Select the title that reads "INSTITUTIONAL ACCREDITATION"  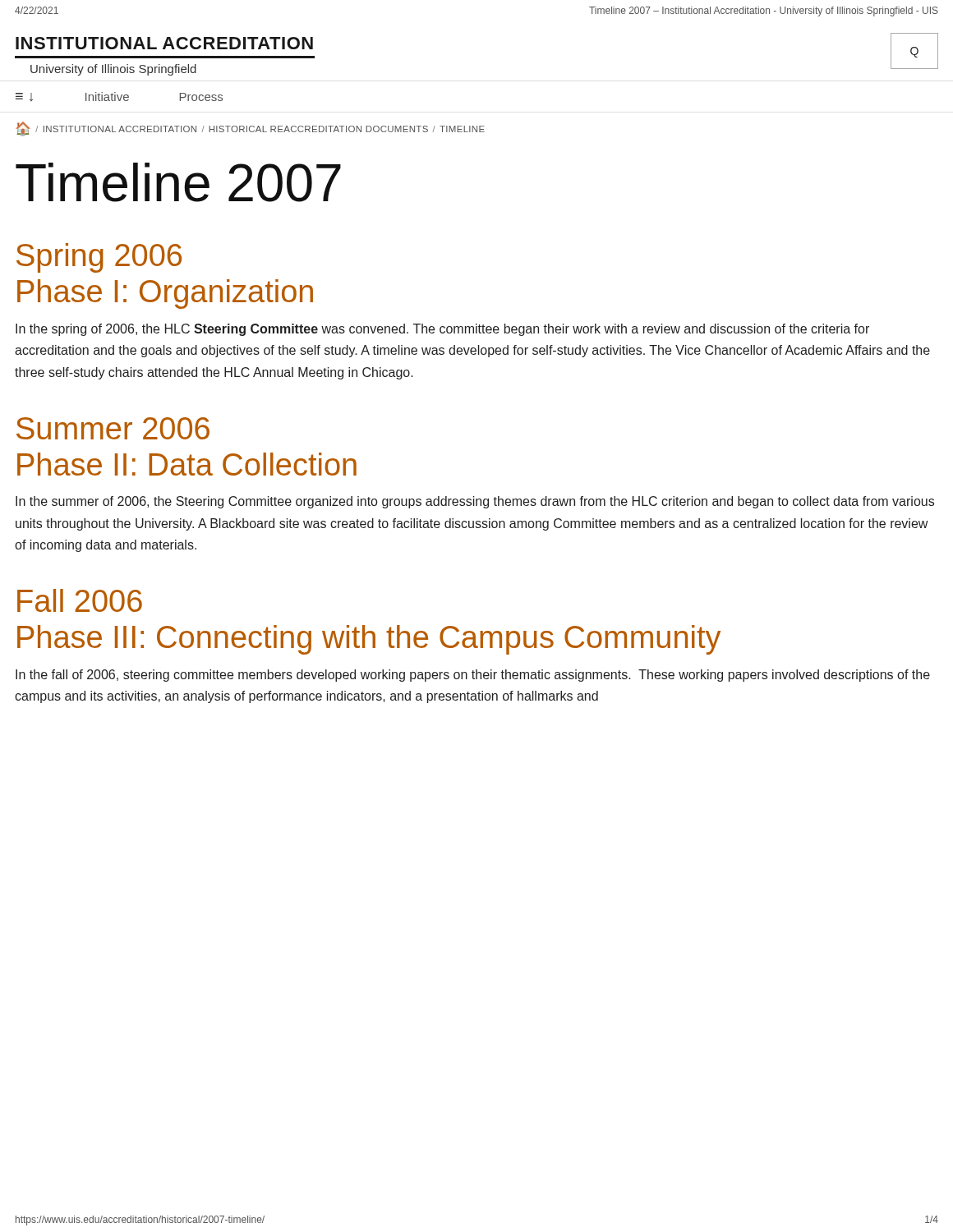point(165,43)
